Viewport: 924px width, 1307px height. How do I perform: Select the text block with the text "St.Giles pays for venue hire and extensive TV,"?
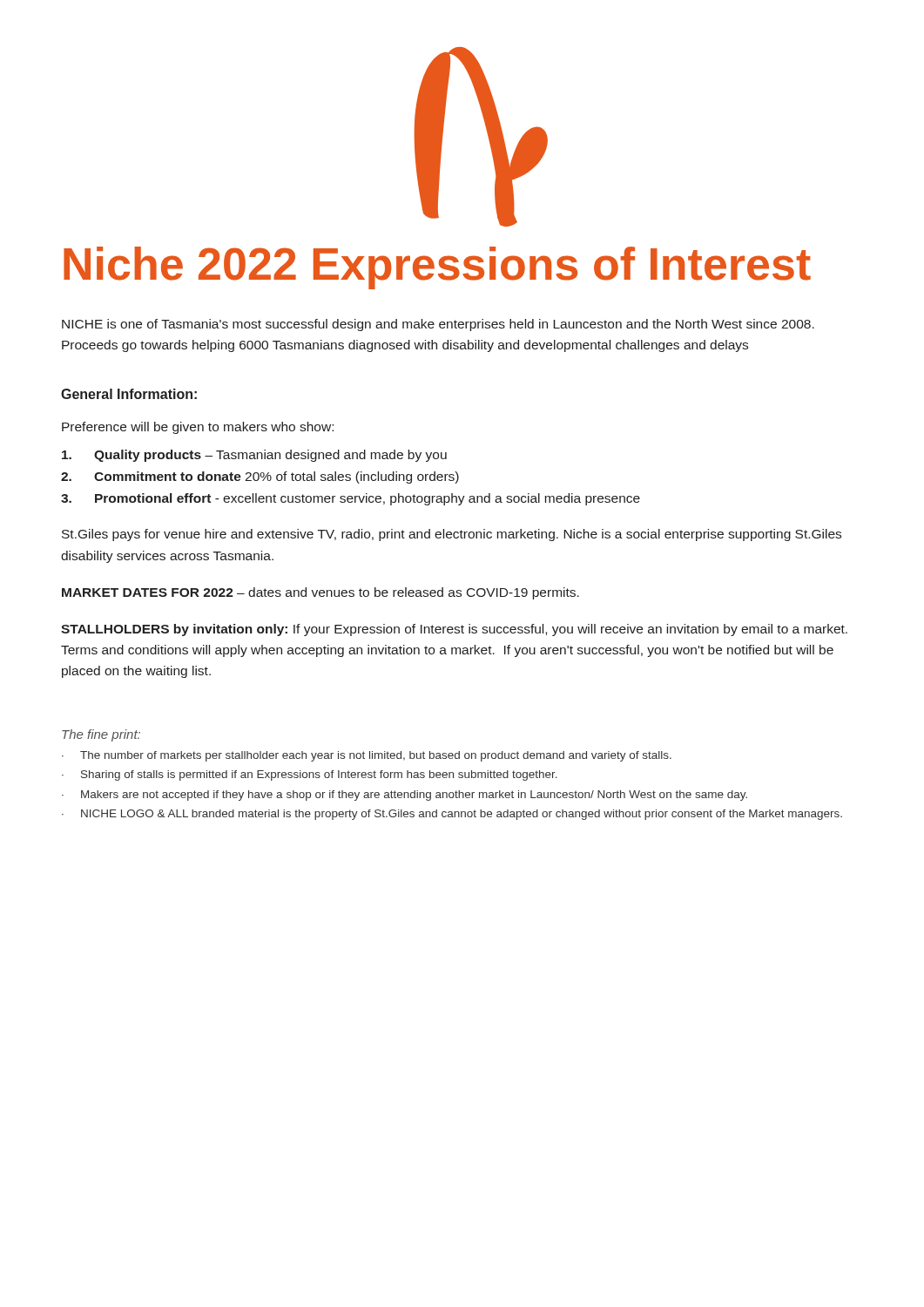pos(462,545)
